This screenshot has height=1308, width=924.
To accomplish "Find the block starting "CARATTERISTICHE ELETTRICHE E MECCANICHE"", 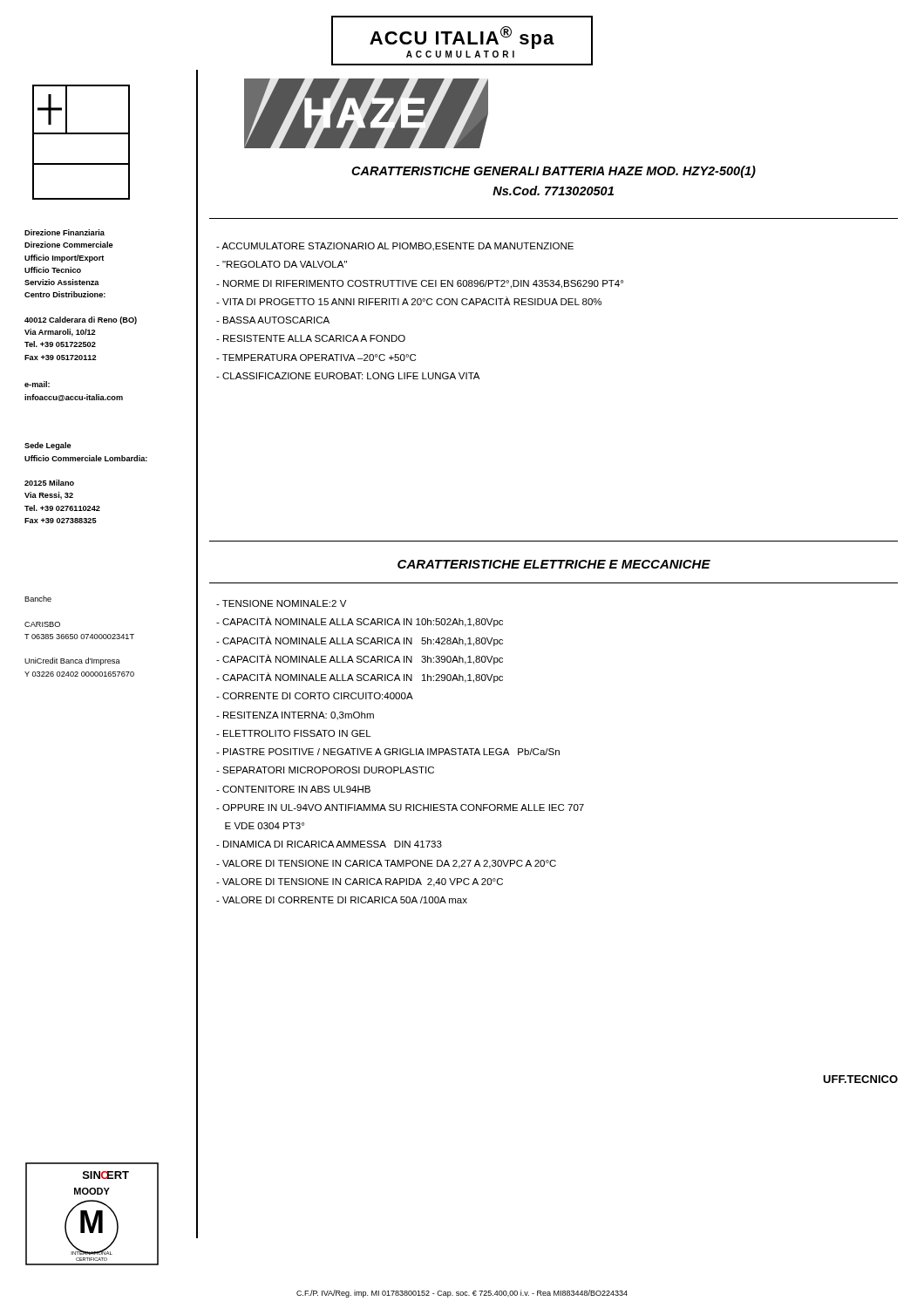I will [554, 564].
